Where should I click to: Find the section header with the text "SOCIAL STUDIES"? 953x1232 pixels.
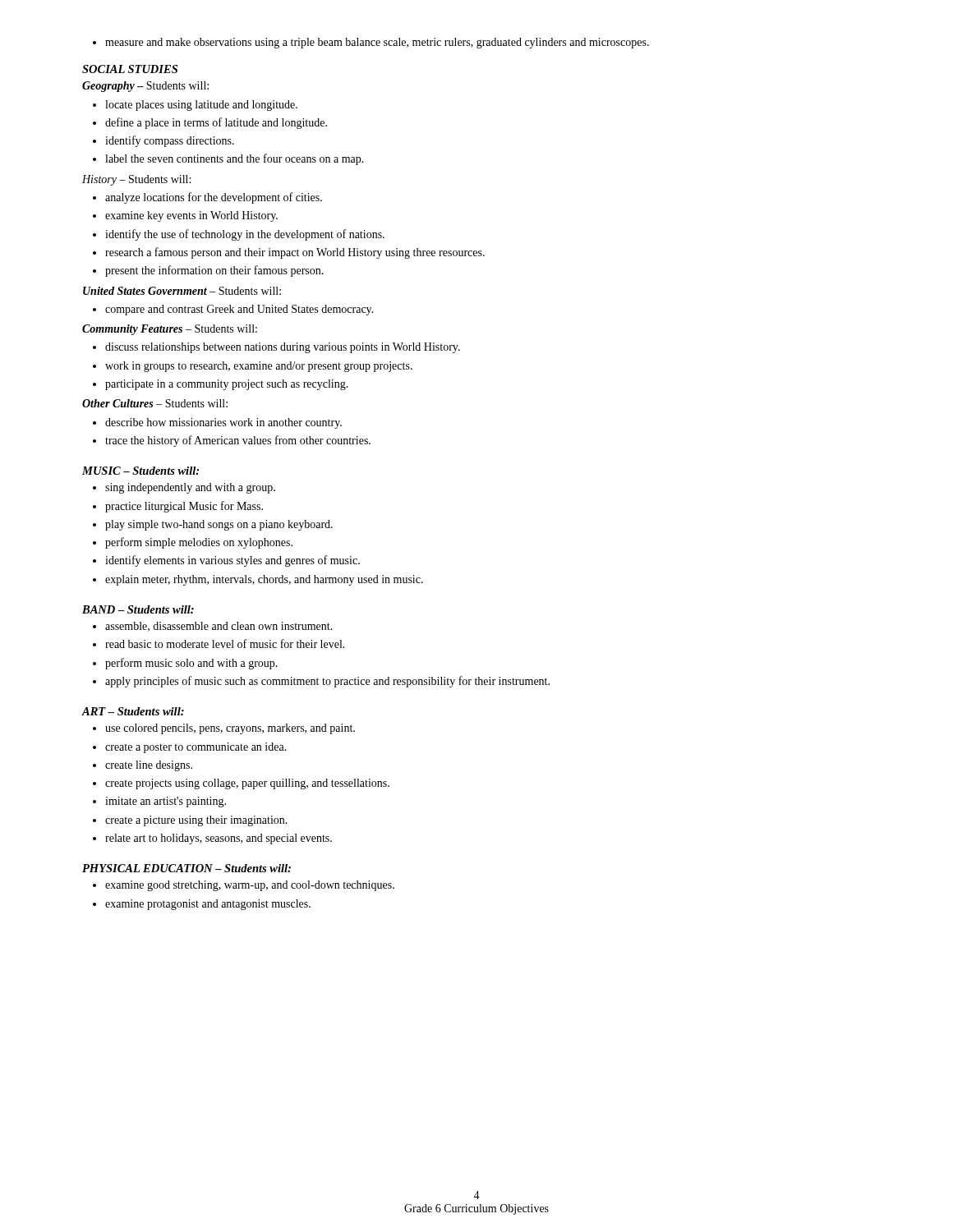pyautogui.click(x=130, y=69)
